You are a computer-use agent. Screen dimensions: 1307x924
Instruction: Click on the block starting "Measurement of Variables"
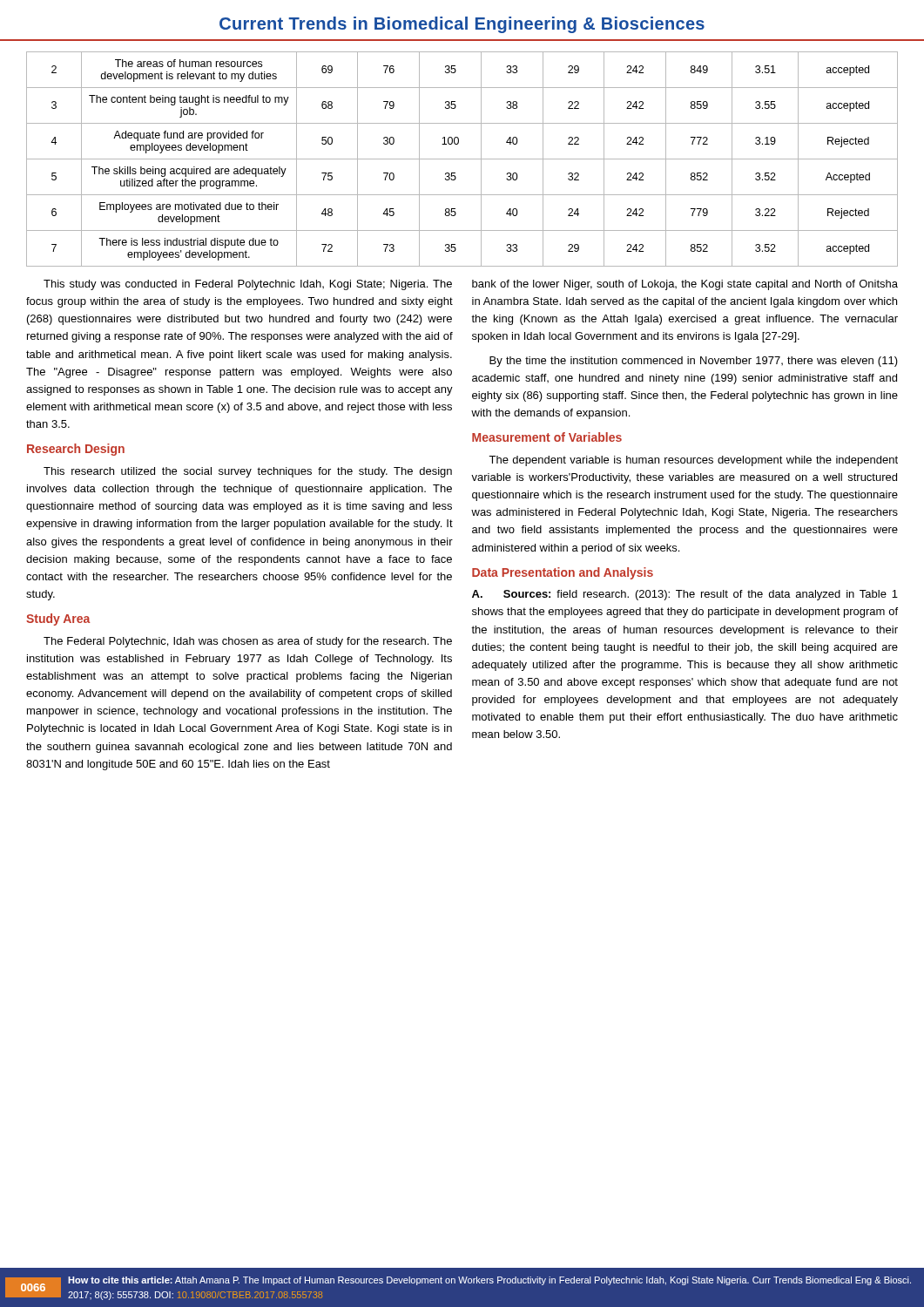(x=547, y=438)
